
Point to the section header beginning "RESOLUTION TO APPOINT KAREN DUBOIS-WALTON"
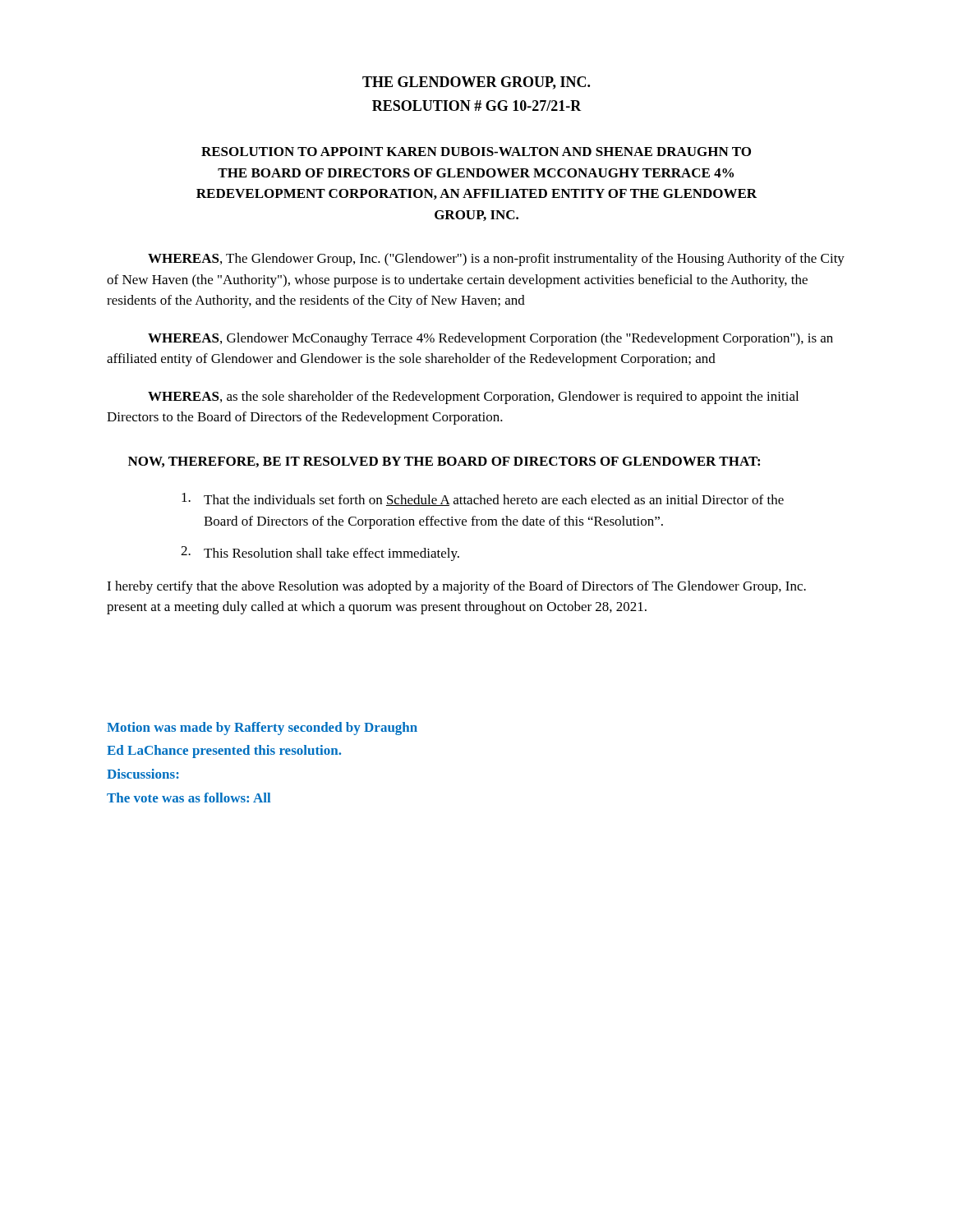pyautogui.click(x=476, y=183)
